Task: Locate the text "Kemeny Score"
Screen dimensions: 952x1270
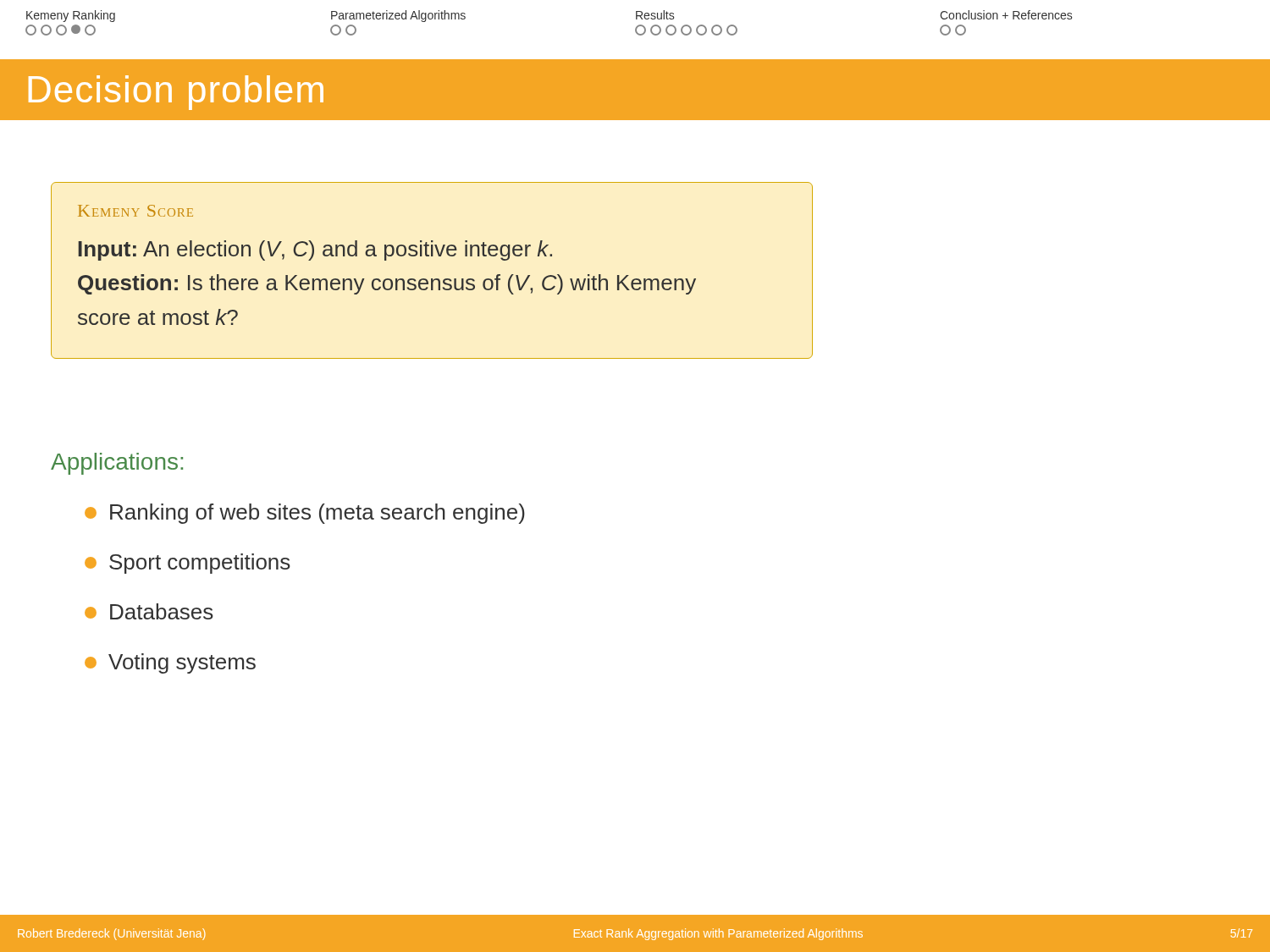Action: [x=136, y=210]
